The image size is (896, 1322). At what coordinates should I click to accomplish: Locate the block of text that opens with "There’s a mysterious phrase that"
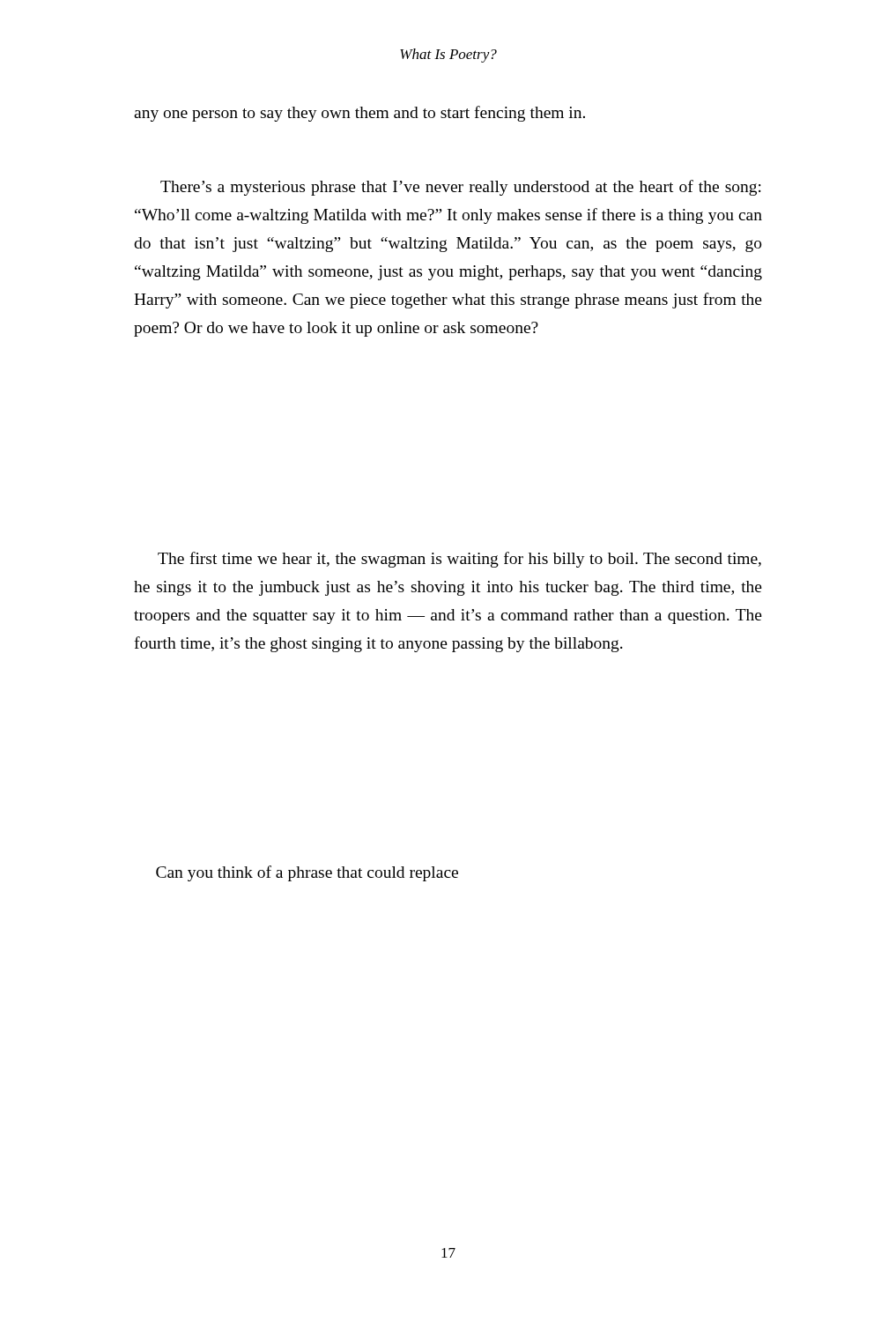tap(448, 257)
